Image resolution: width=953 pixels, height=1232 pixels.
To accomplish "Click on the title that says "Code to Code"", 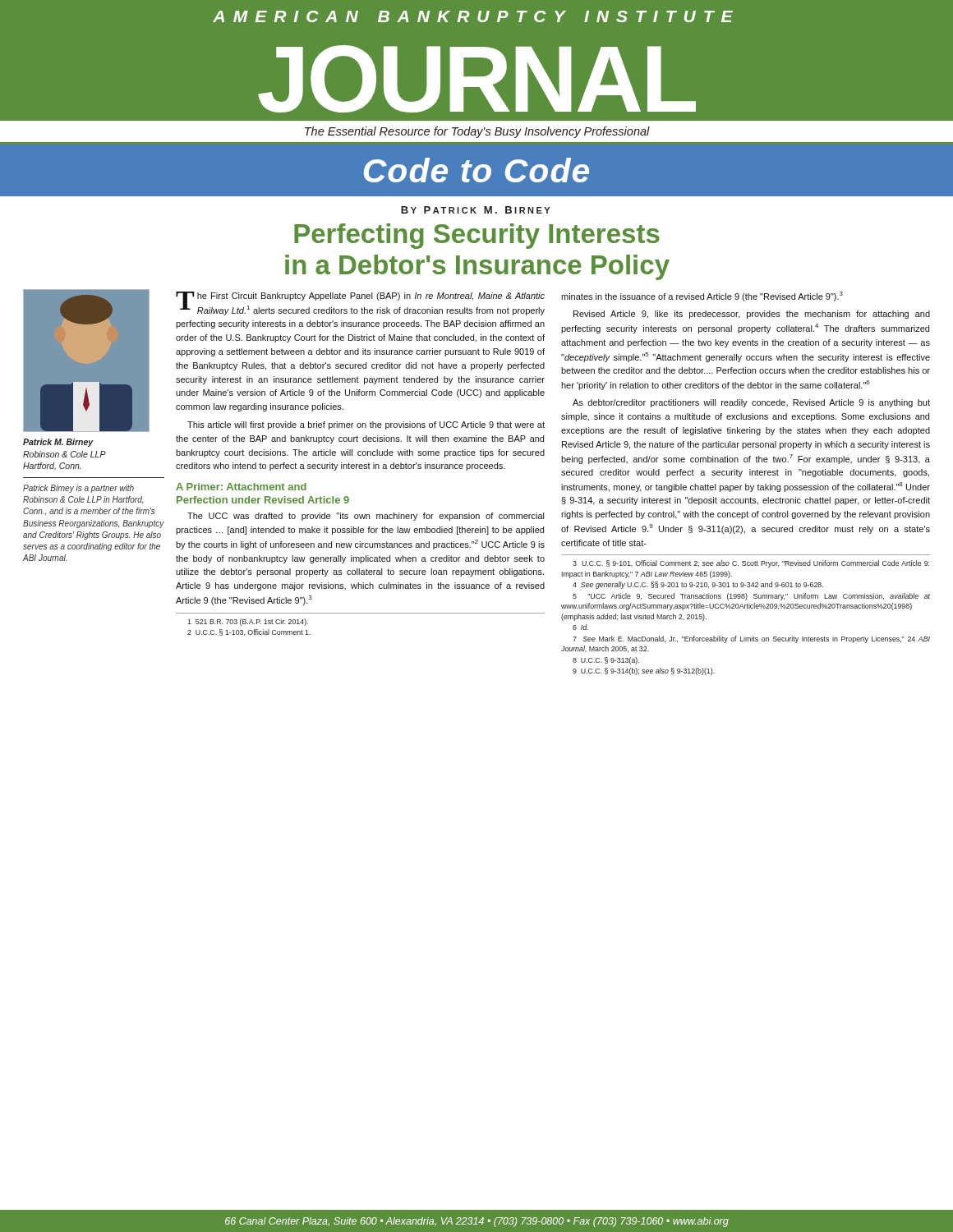I will pos(476,171).
